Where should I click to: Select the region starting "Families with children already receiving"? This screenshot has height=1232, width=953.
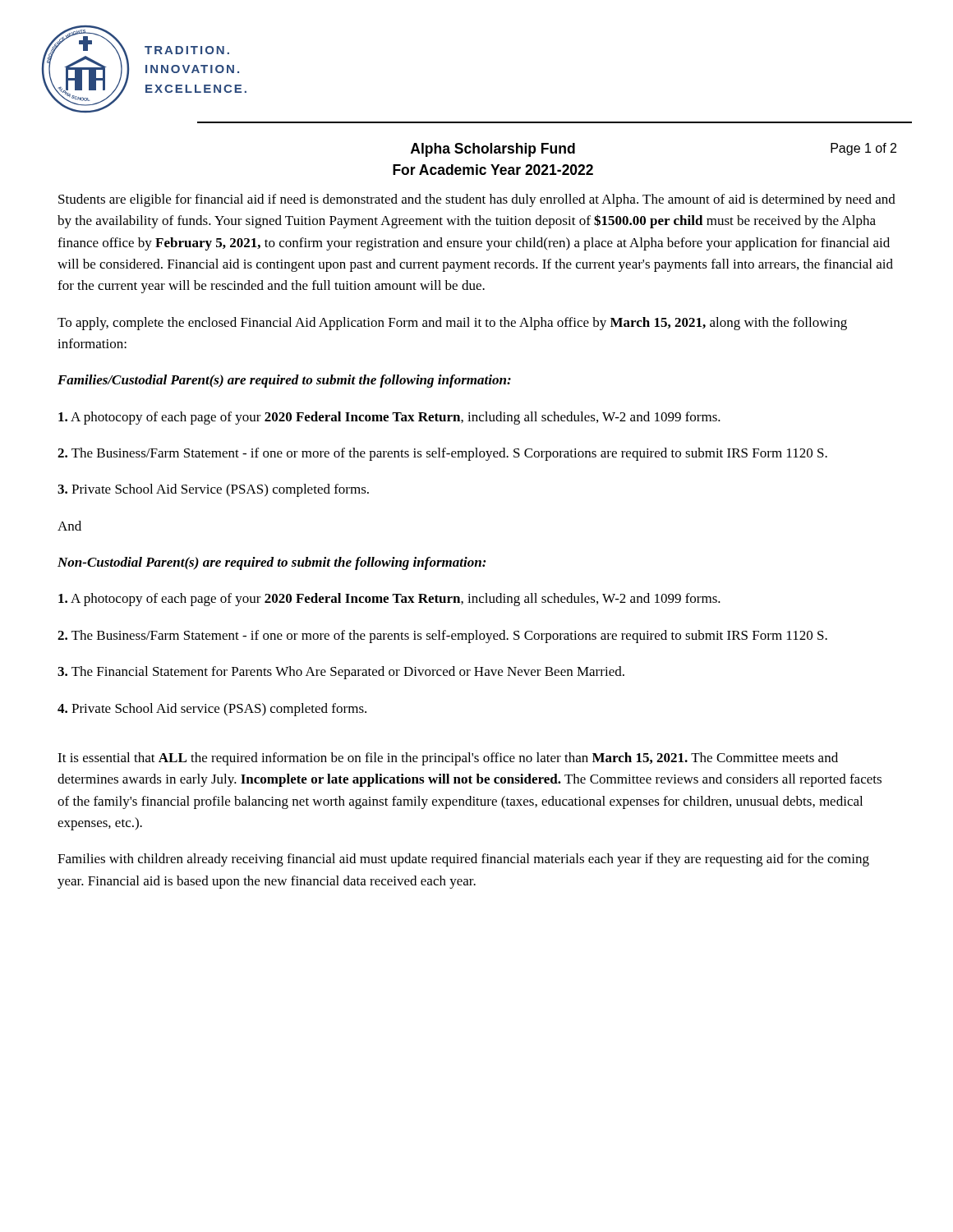[x=476, y=870]
